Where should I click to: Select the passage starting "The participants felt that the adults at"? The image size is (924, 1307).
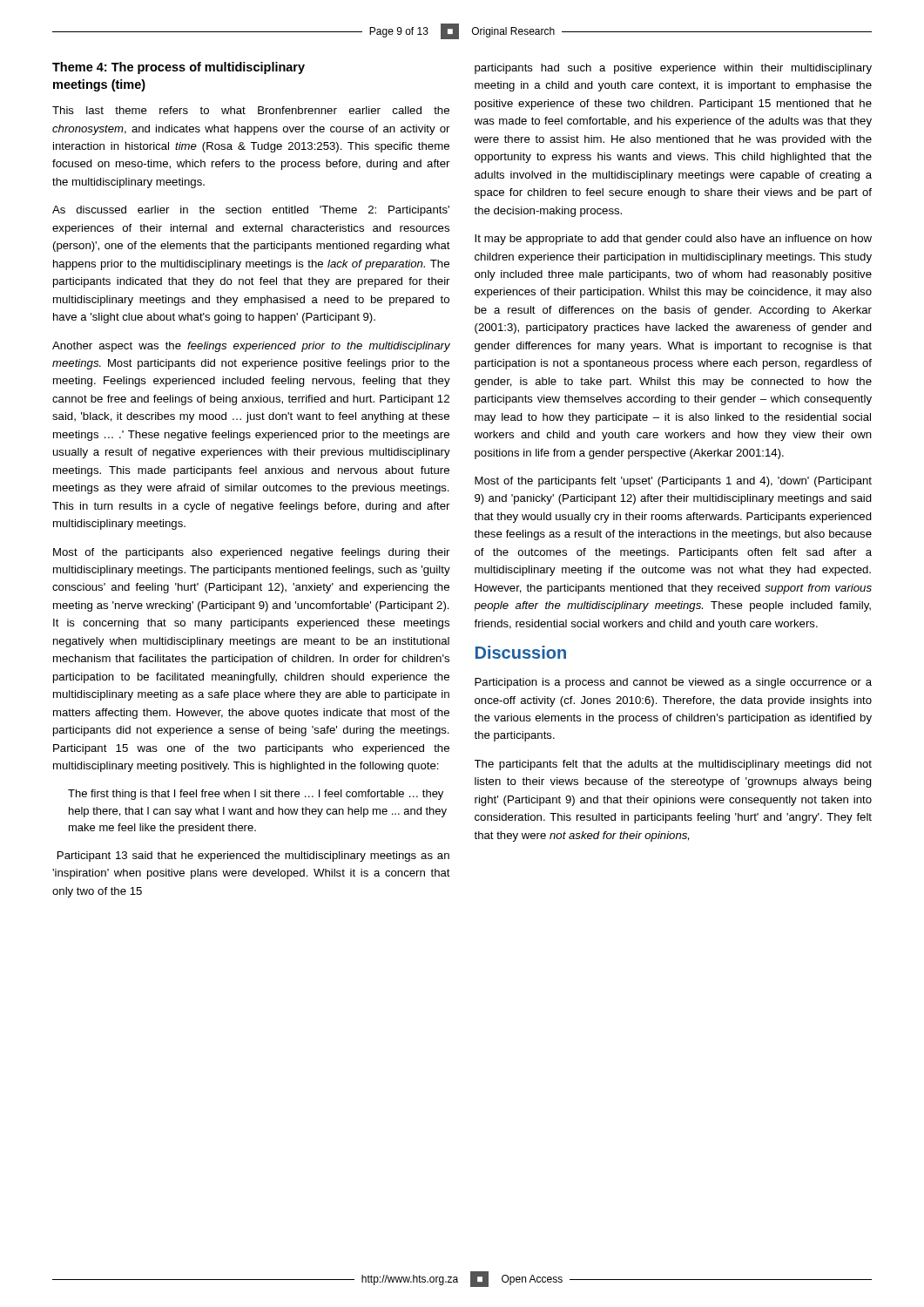pyautogui.click(x=673, y=799)
